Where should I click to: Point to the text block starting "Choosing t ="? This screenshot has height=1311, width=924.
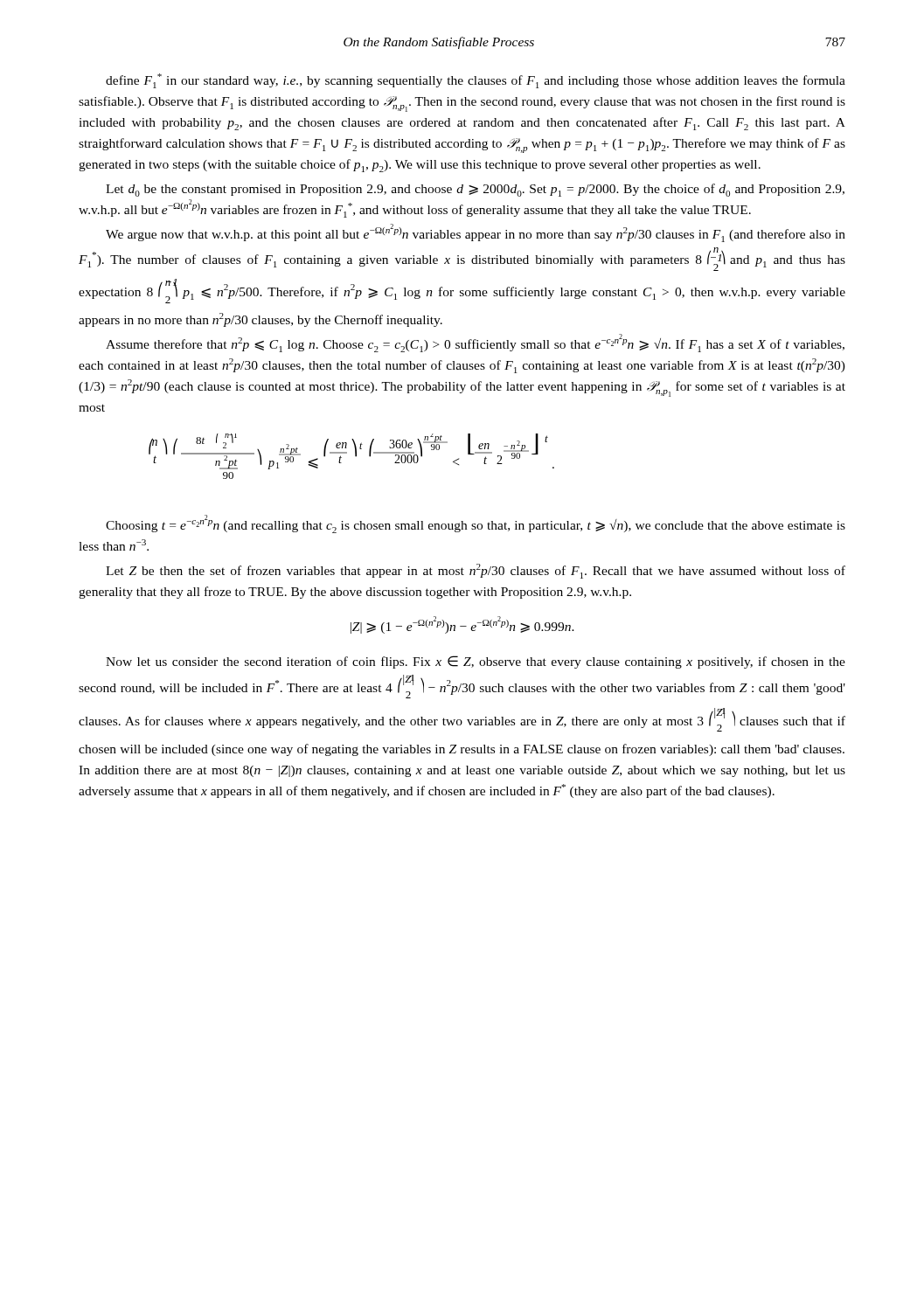tap(462, 536)
